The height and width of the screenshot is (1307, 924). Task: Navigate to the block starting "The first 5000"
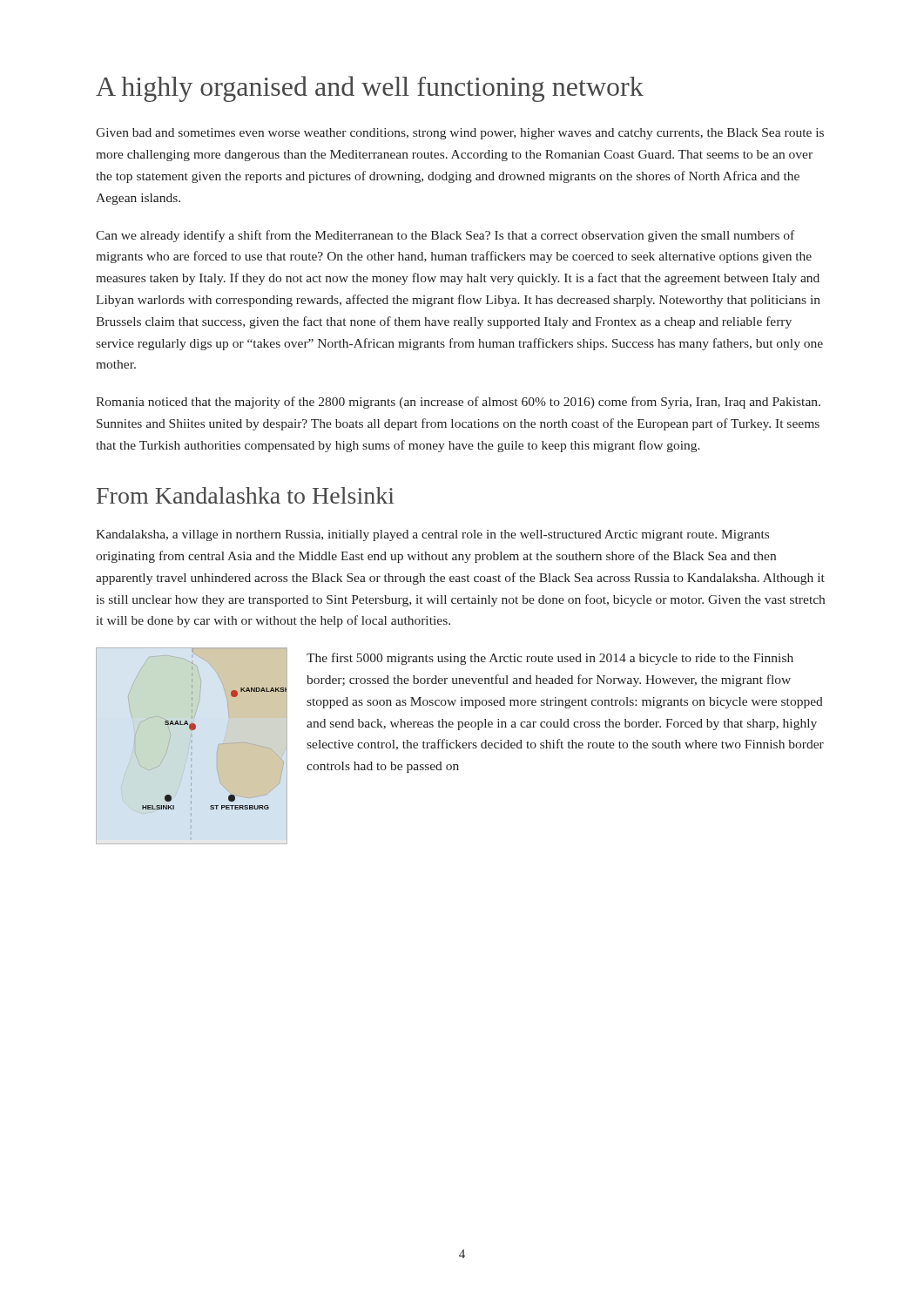click(565, 712)
